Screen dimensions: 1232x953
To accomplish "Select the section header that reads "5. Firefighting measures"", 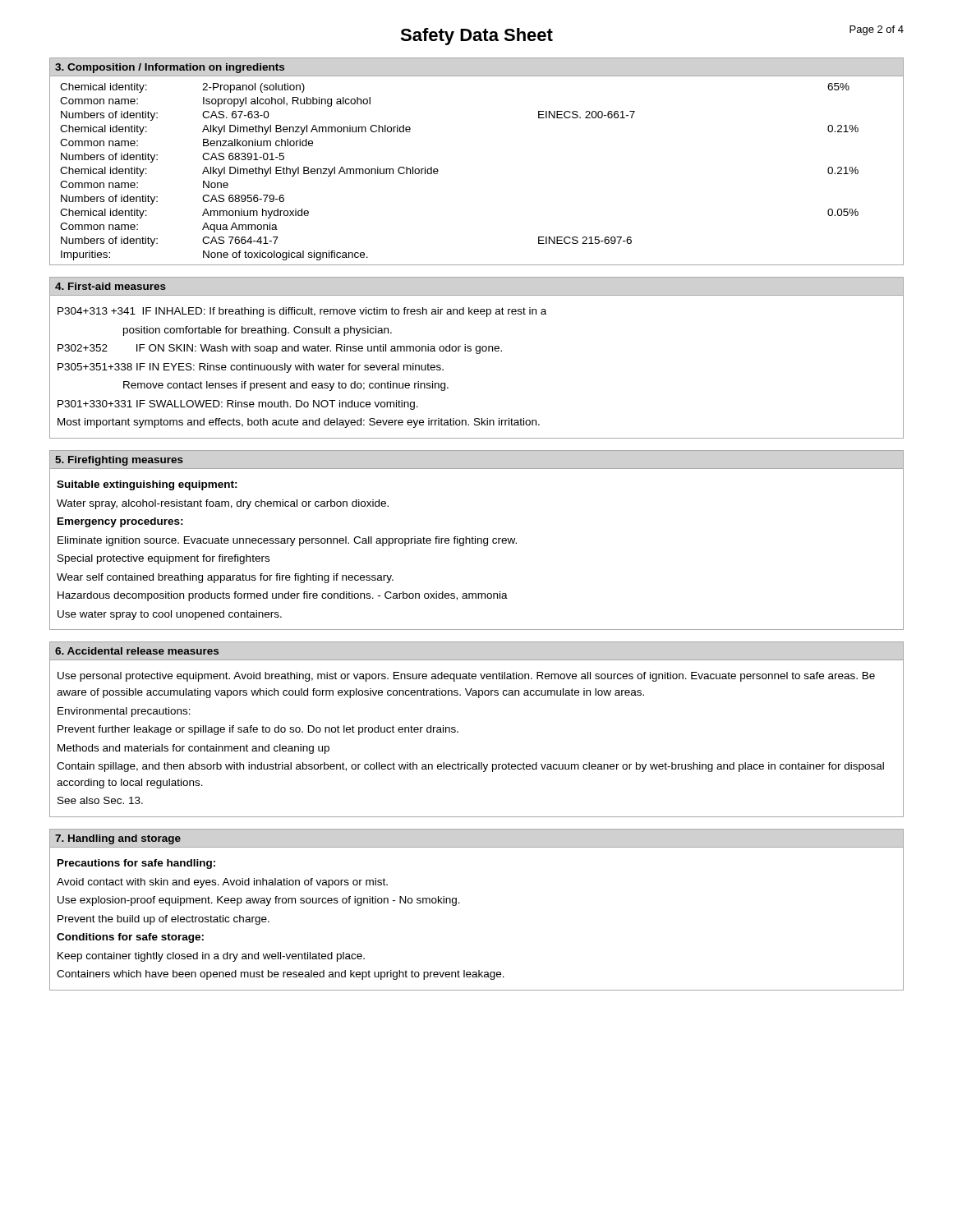I will point(119,460).
